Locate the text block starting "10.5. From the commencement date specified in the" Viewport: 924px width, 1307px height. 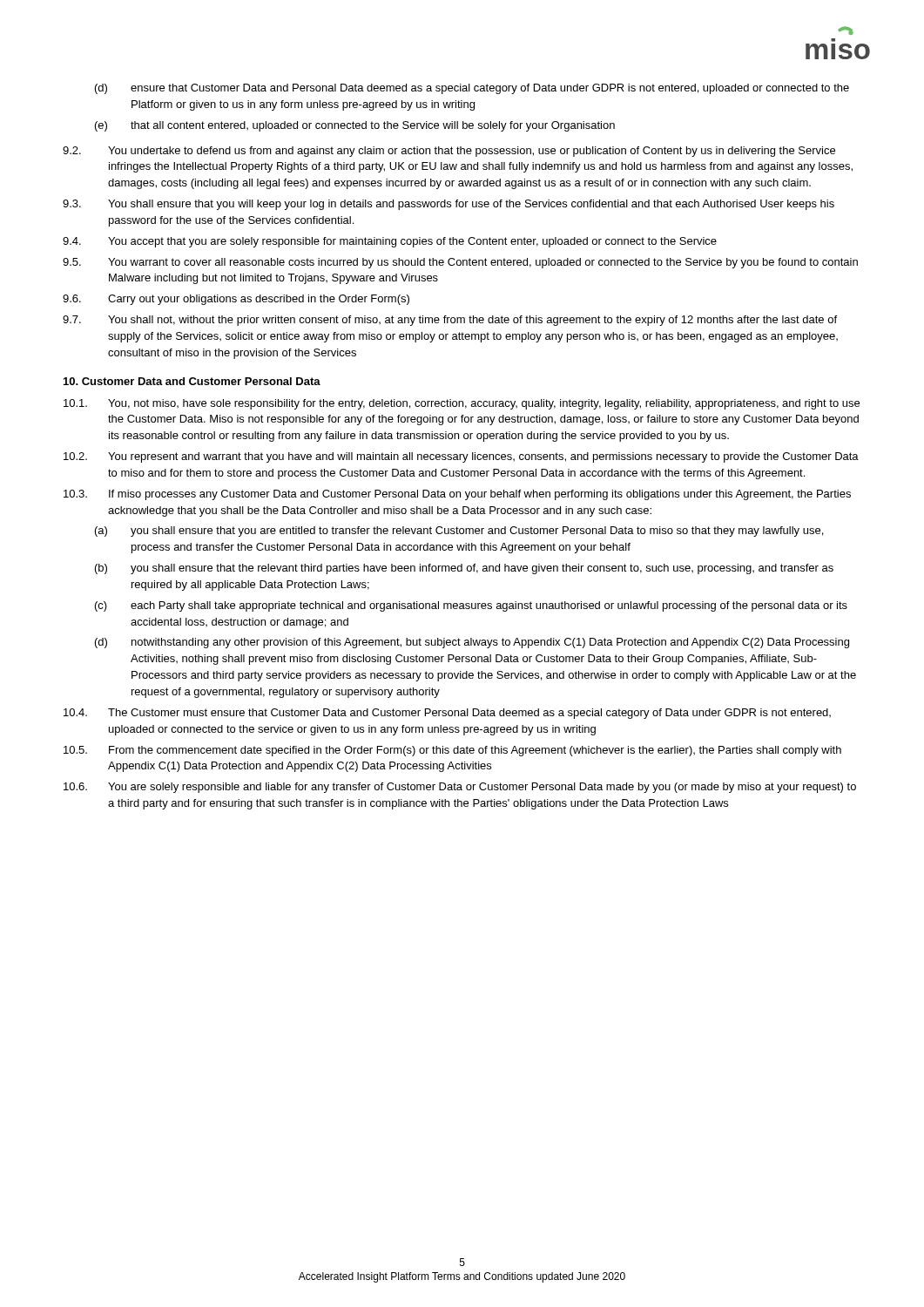(x=462, y=758)
